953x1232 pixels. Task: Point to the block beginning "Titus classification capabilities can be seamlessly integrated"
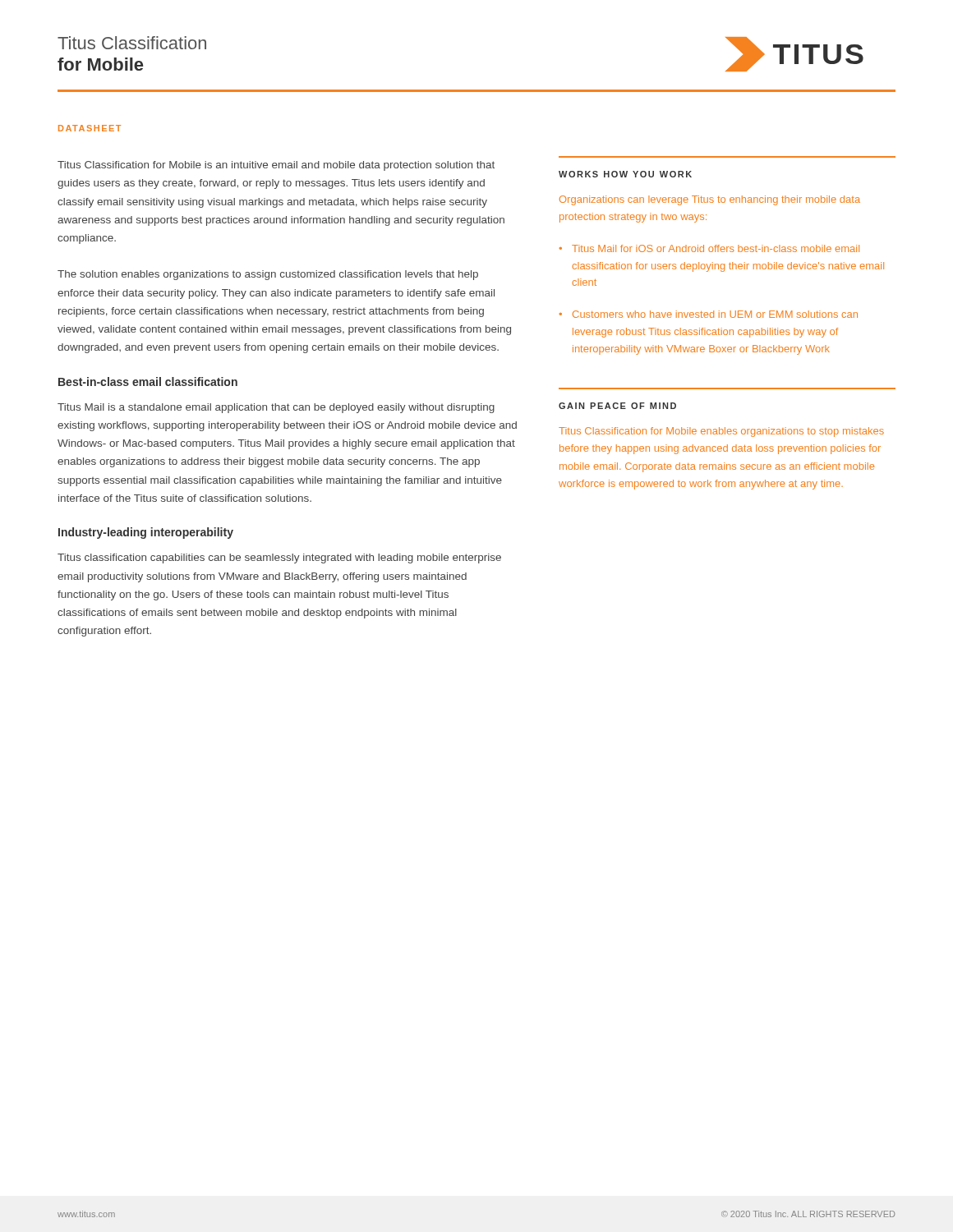coord(280,594)
